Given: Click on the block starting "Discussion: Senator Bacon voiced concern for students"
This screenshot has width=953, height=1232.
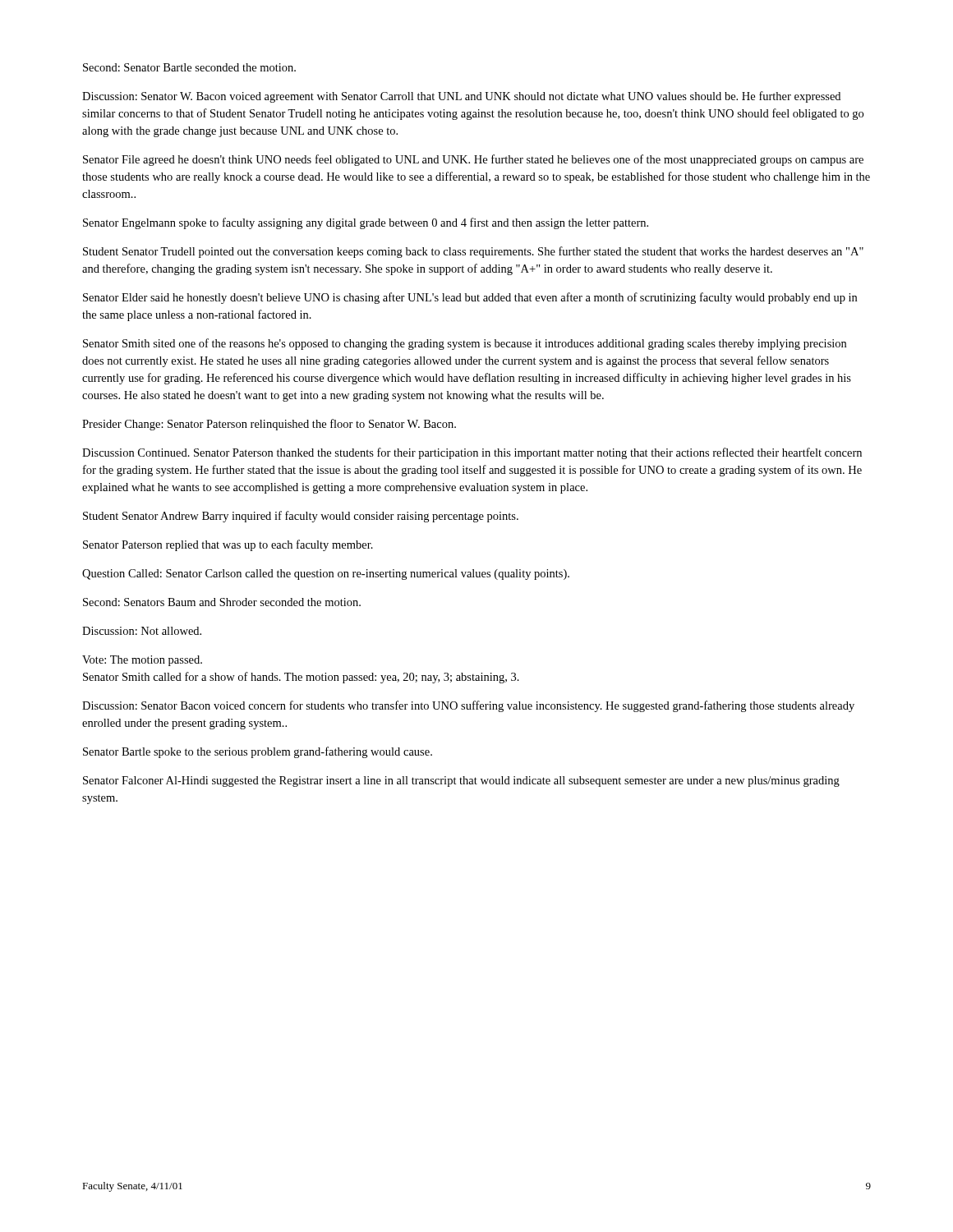Looking at the screenshot, I should [468, 714].
